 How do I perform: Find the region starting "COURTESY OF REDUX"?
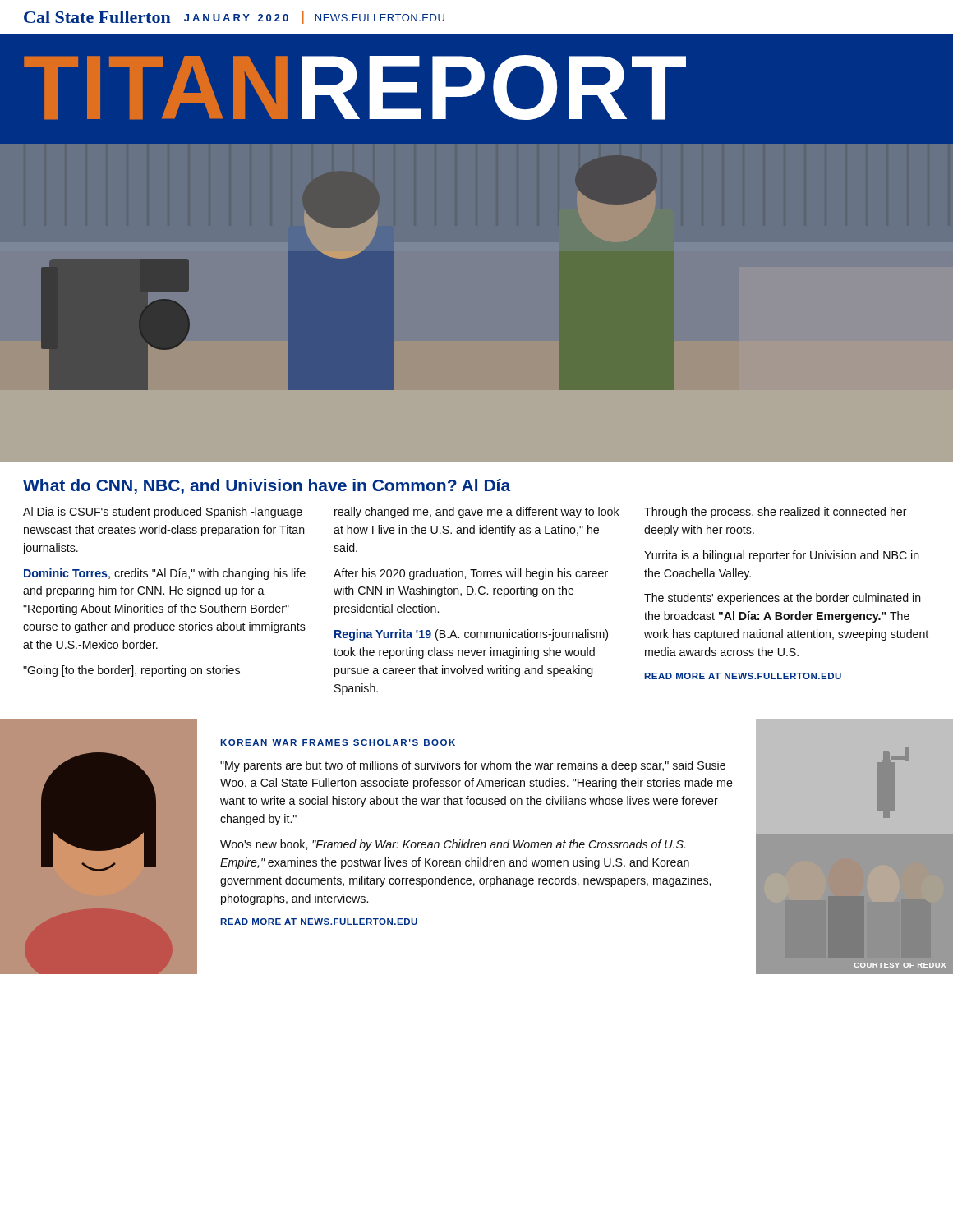coord(900,964)
